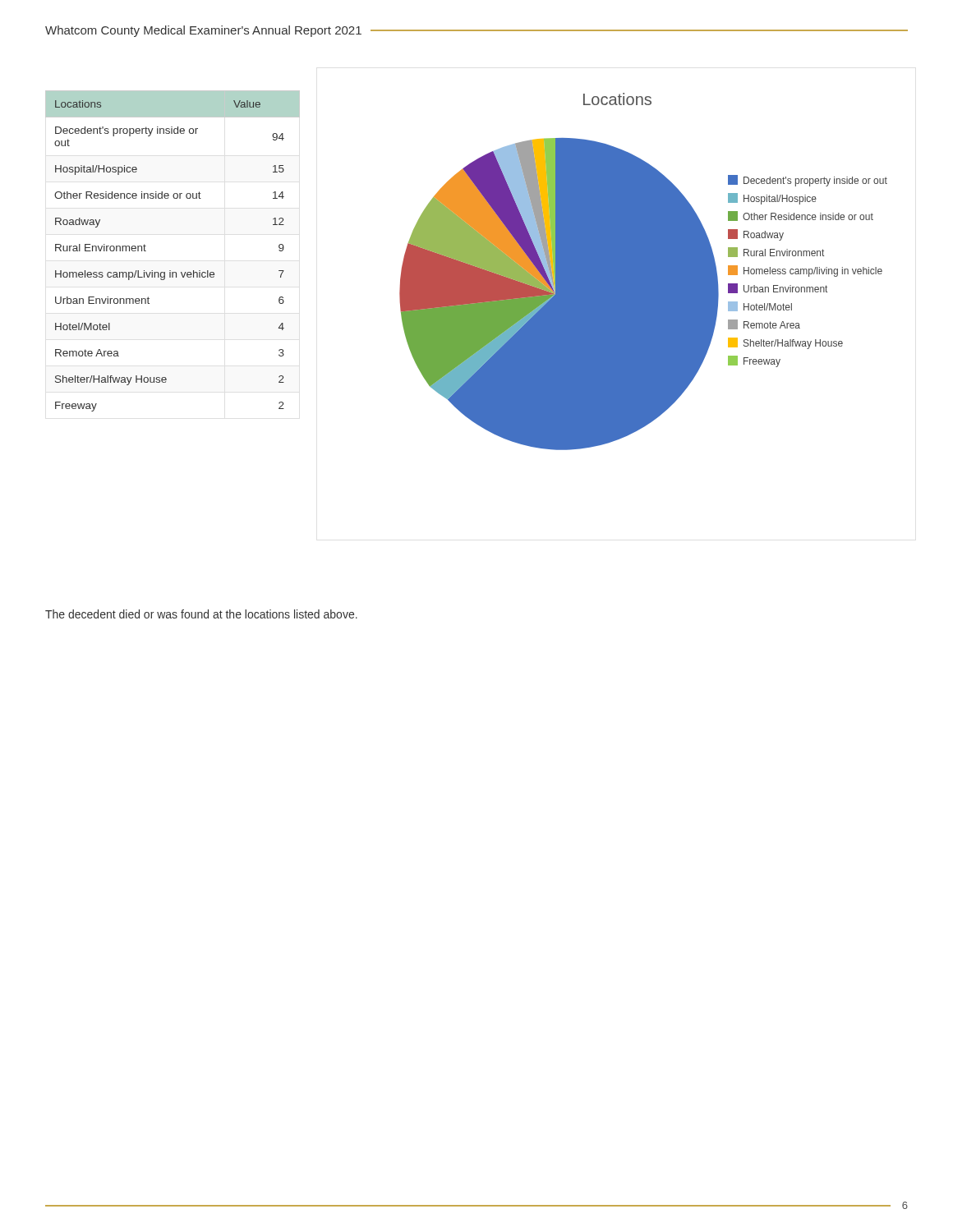Find the text block with the text "The decedent died"
The image size is (953, 1232).
pos(202,614)
